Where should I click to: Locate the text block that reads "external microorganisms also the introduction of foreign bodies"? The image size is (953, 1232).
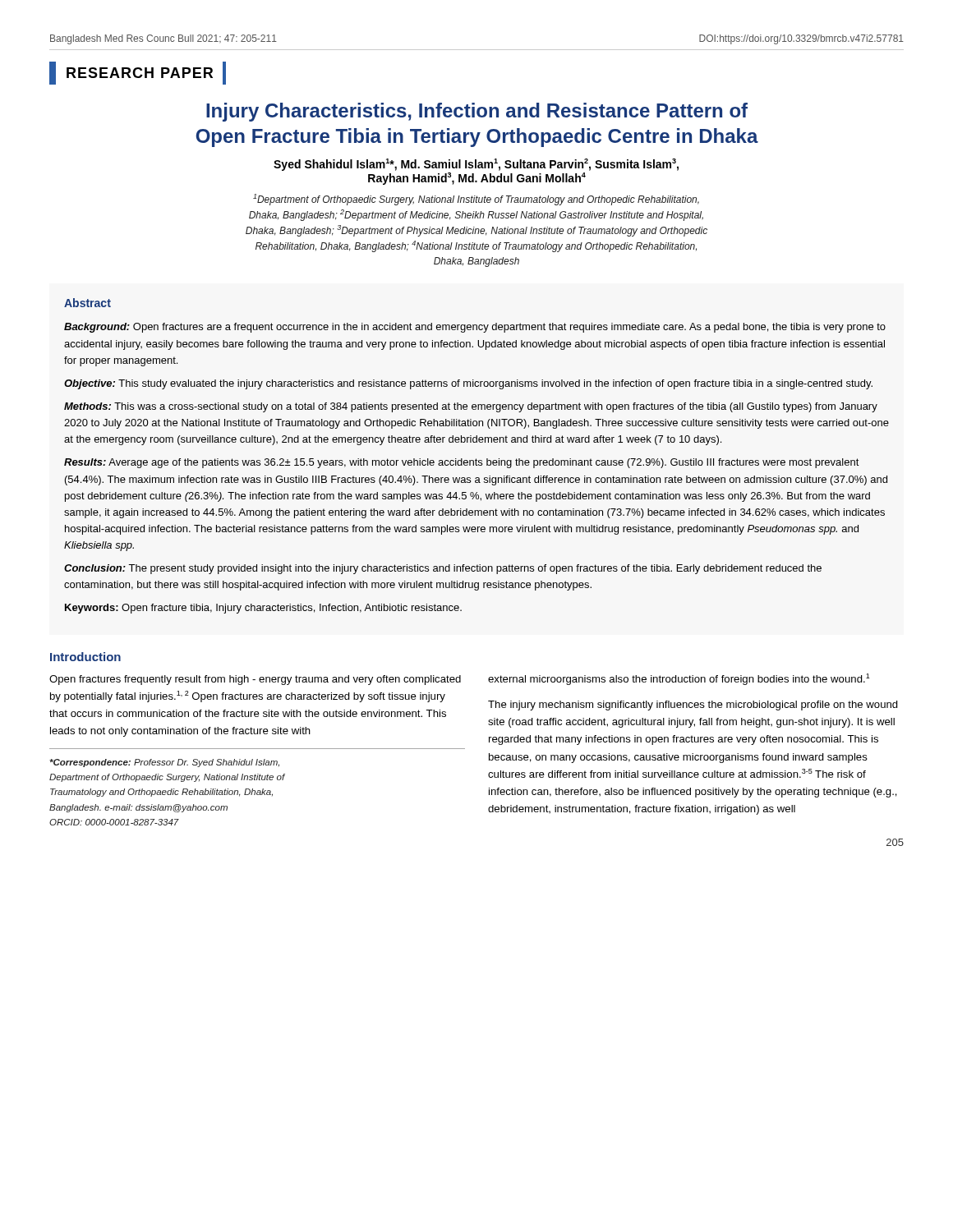696,744
